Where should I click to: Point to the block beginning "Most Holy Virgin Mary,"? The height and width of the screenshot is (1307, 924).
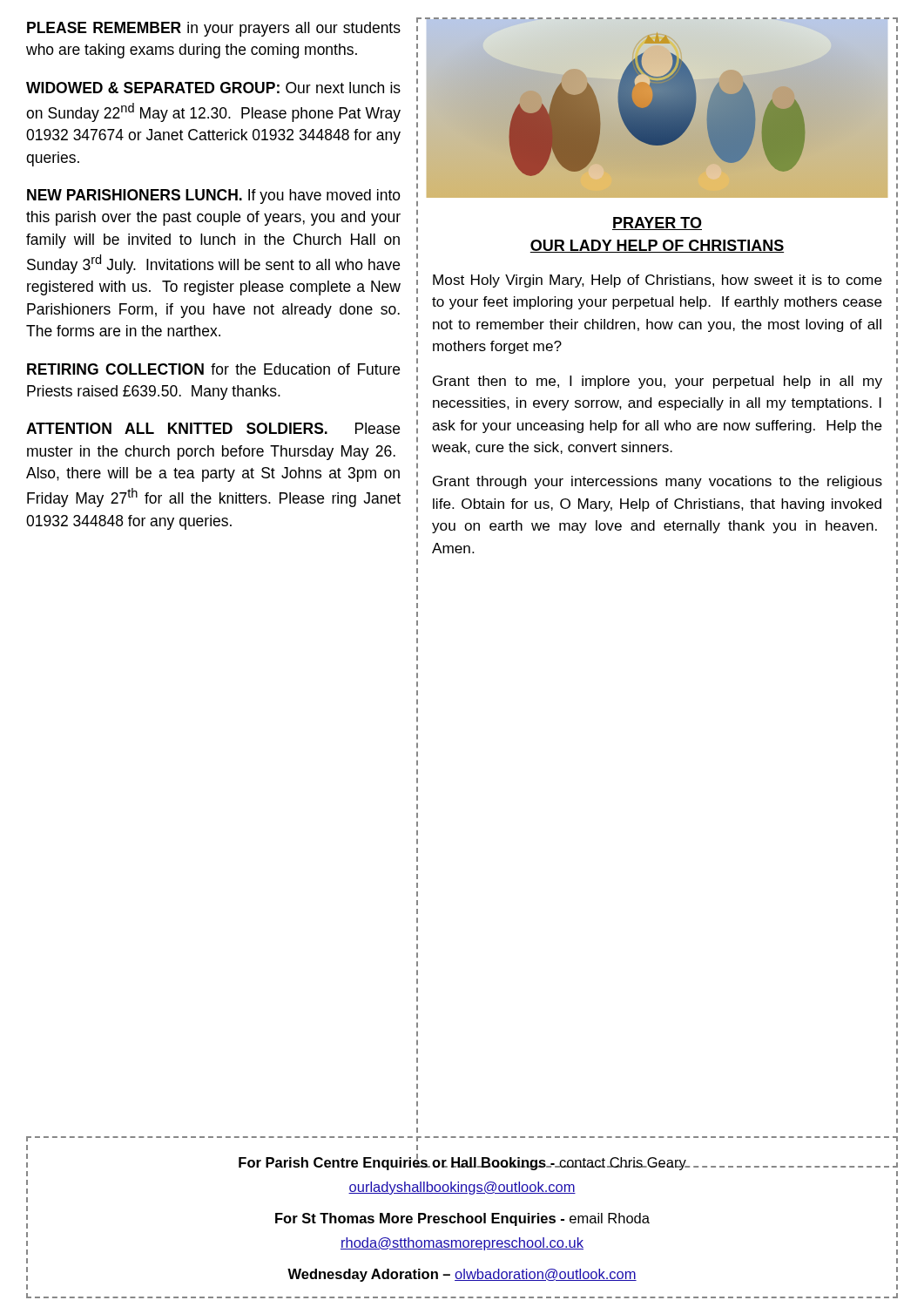point(657,313)
